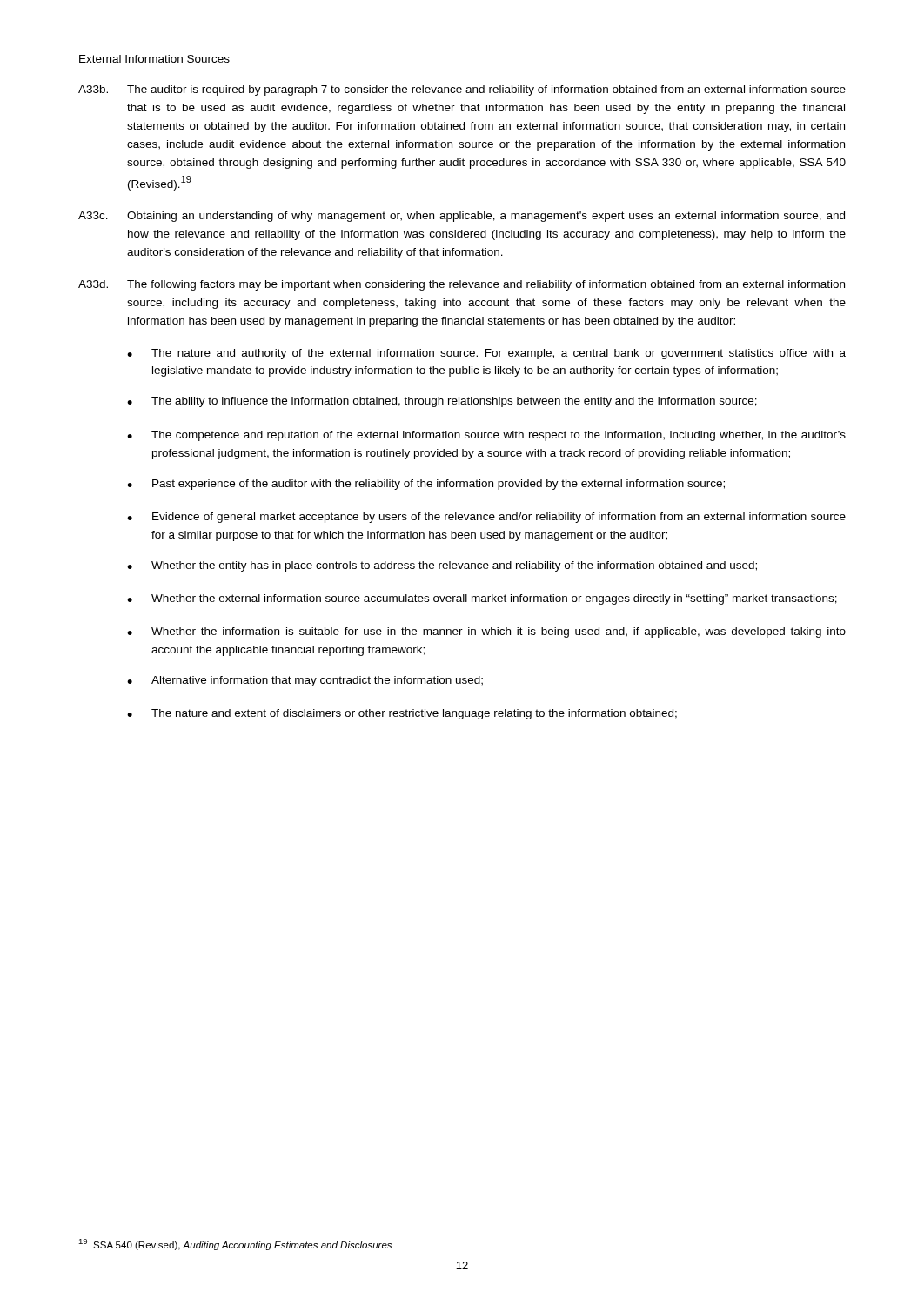Locate the block of text that opens with "• The ability to"
The image size is (924, 1305).
(x=486, y=403)
